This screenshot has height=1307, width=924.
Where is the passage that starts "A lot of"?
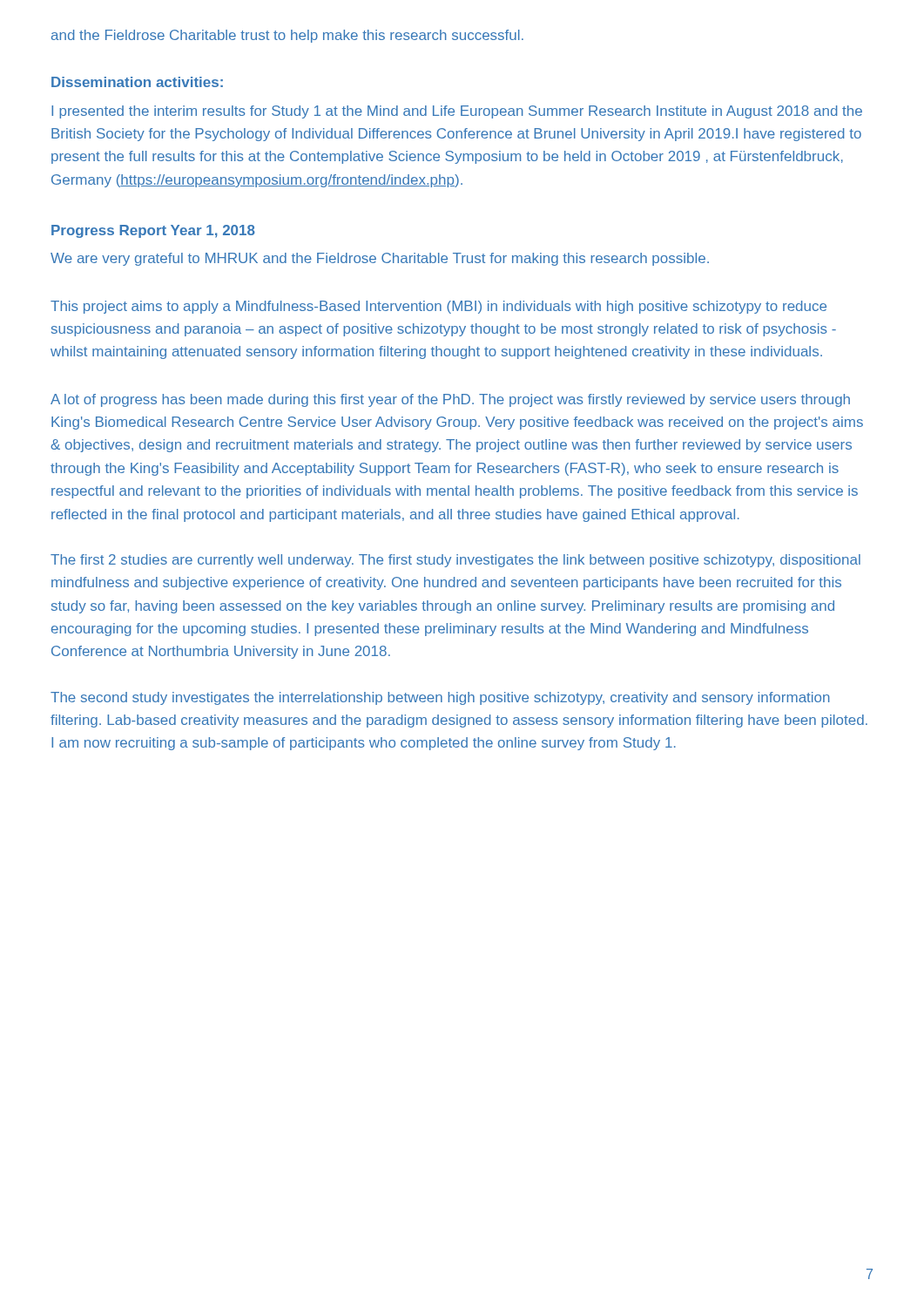[457, 457]
